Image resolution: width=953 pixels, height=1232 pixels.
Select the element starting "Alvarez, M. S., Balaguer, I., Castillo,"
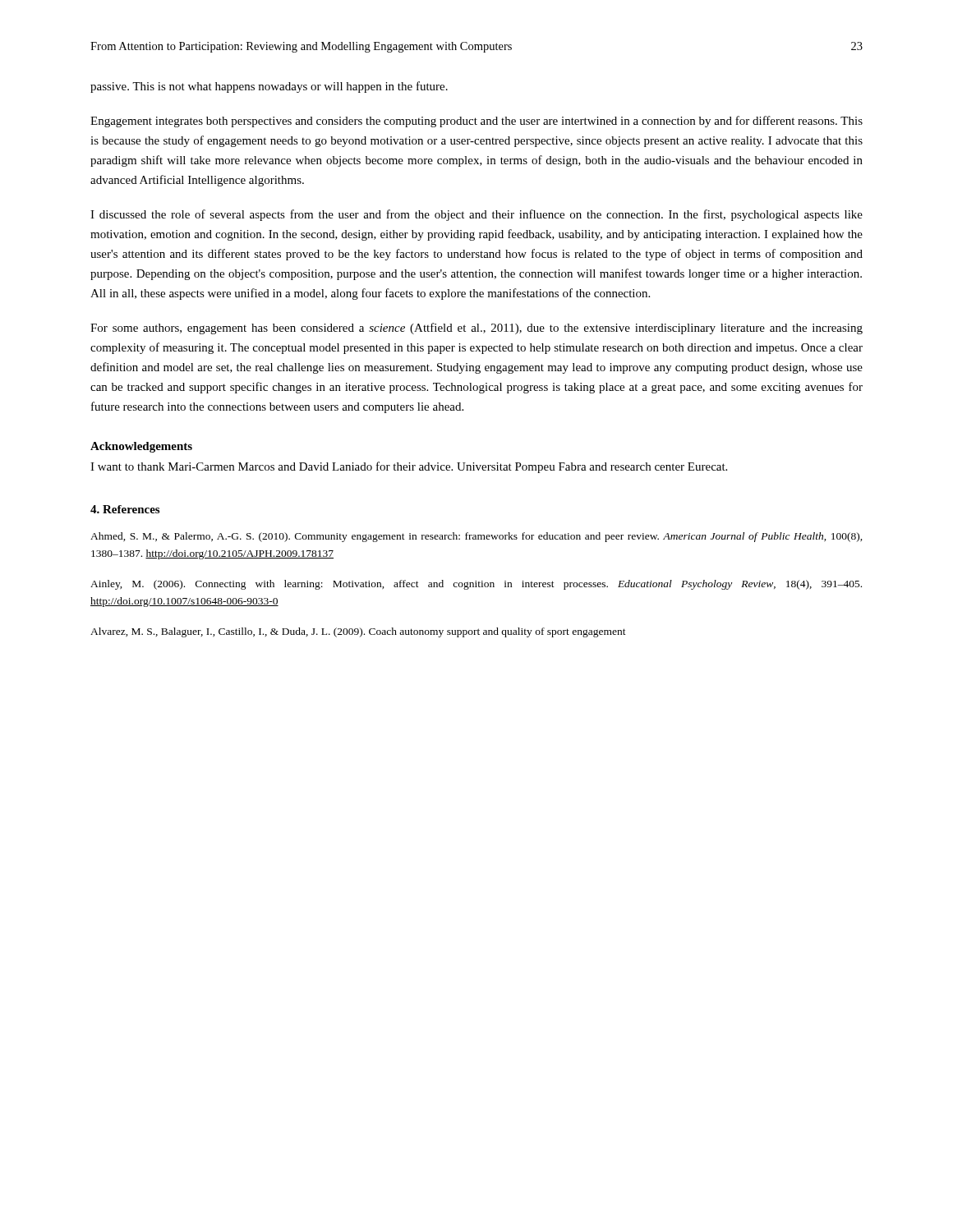(358, 631)
